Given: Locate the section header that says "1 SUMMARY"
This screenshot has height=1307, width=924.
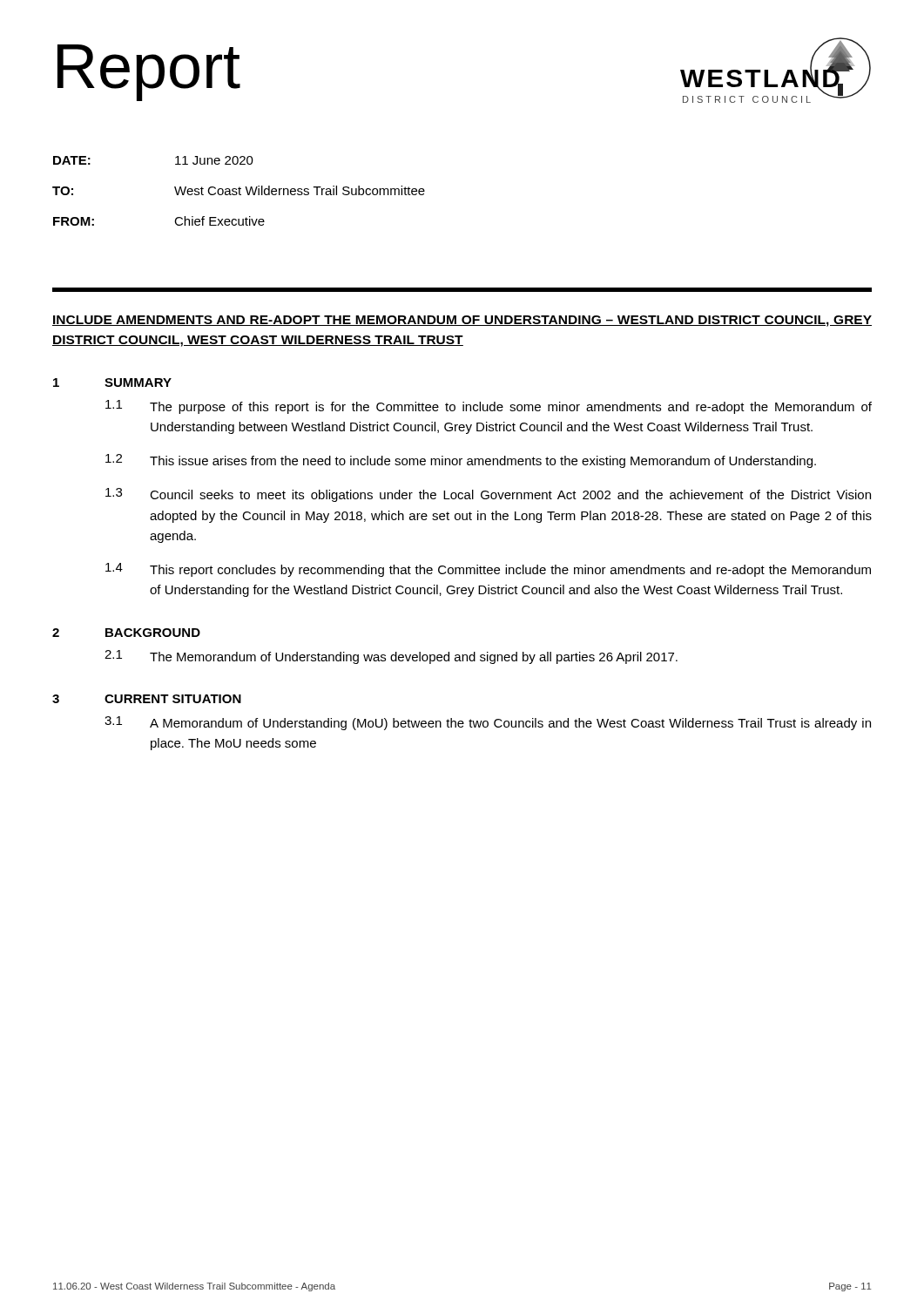Looking at the screenshot, I should [112, 382].
